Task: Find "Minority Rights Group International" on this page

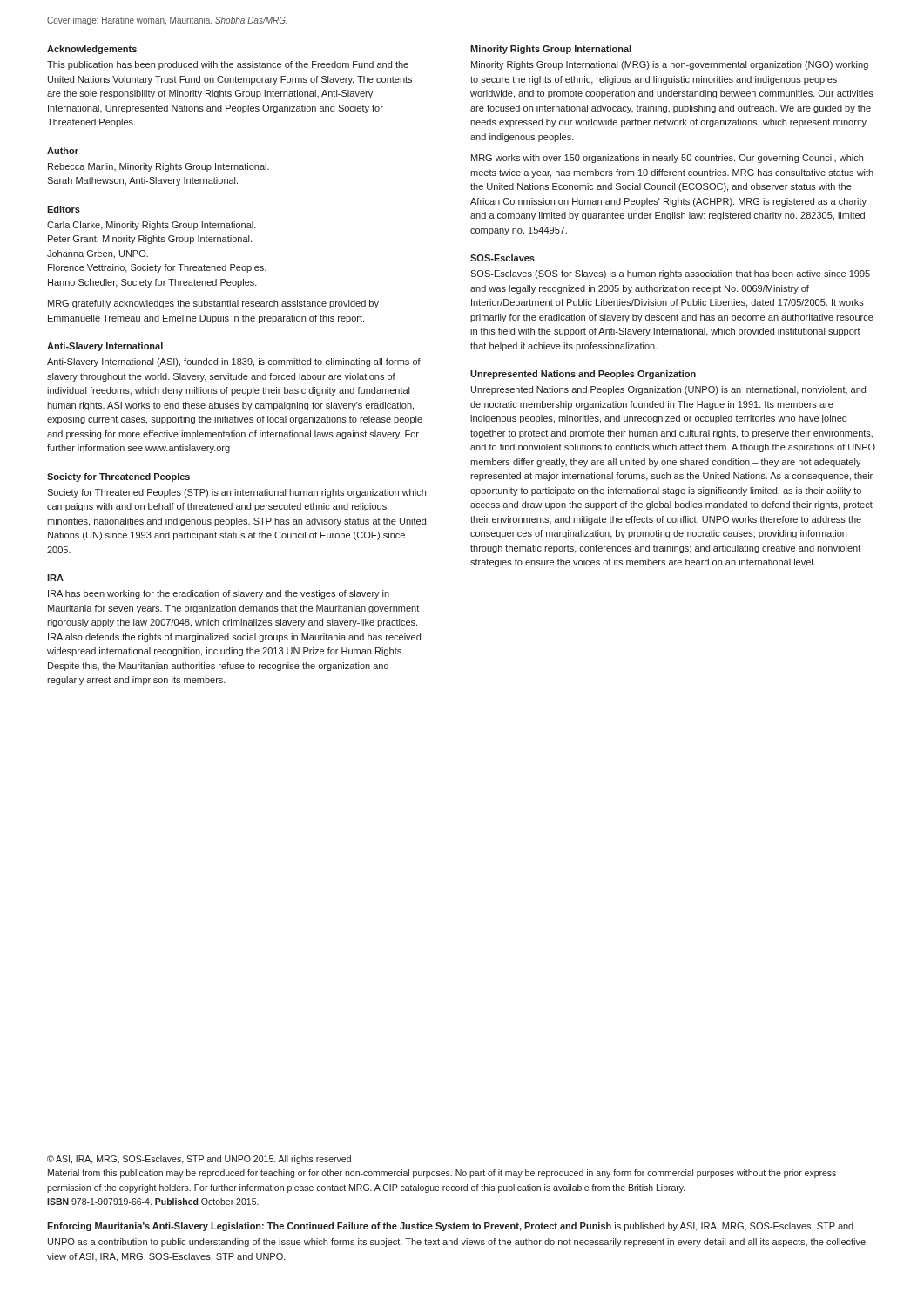Action: pyautogui.click(x=551, y=49)
